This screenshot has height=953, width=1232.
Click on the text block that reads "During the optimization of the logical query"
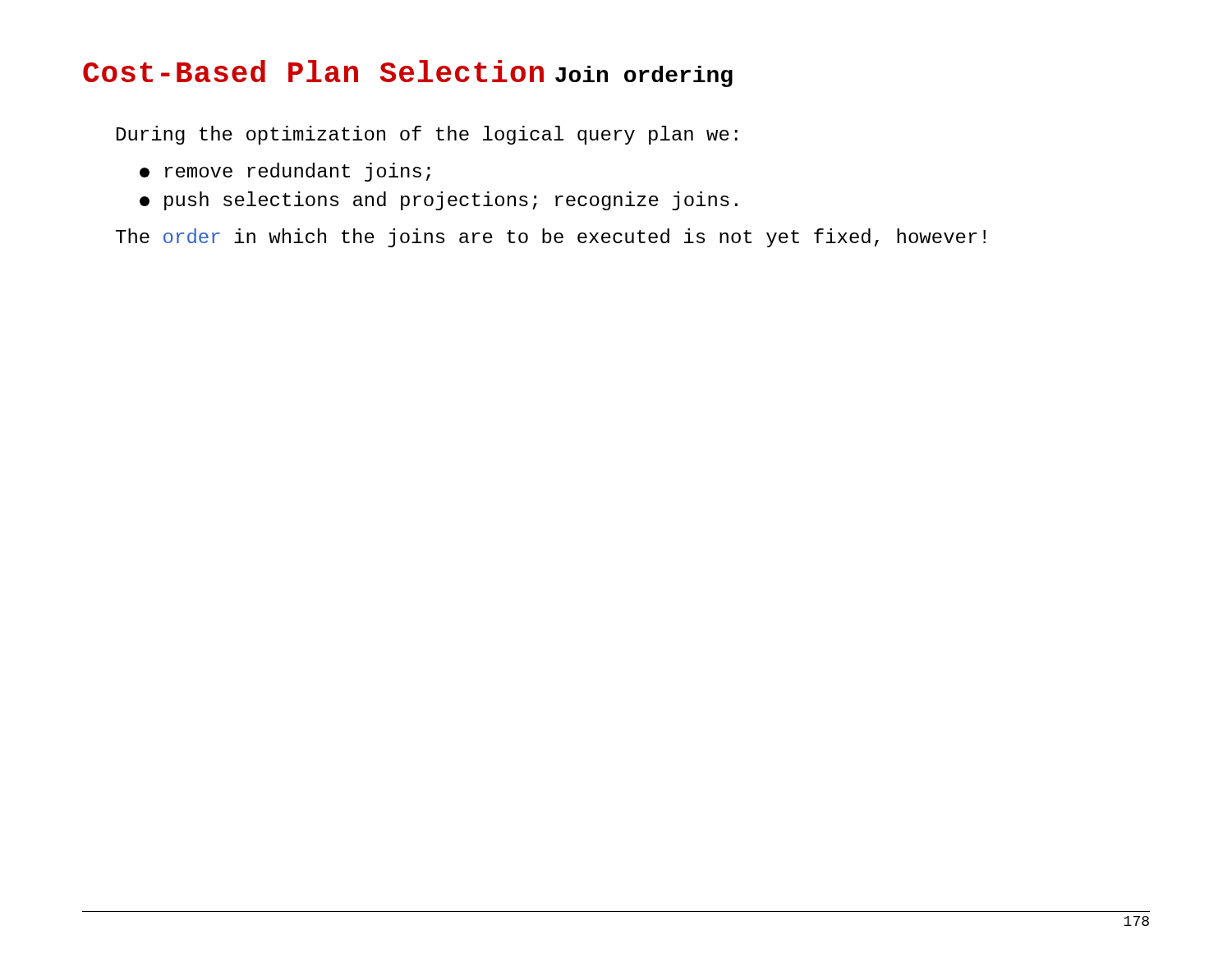point(616,135)
